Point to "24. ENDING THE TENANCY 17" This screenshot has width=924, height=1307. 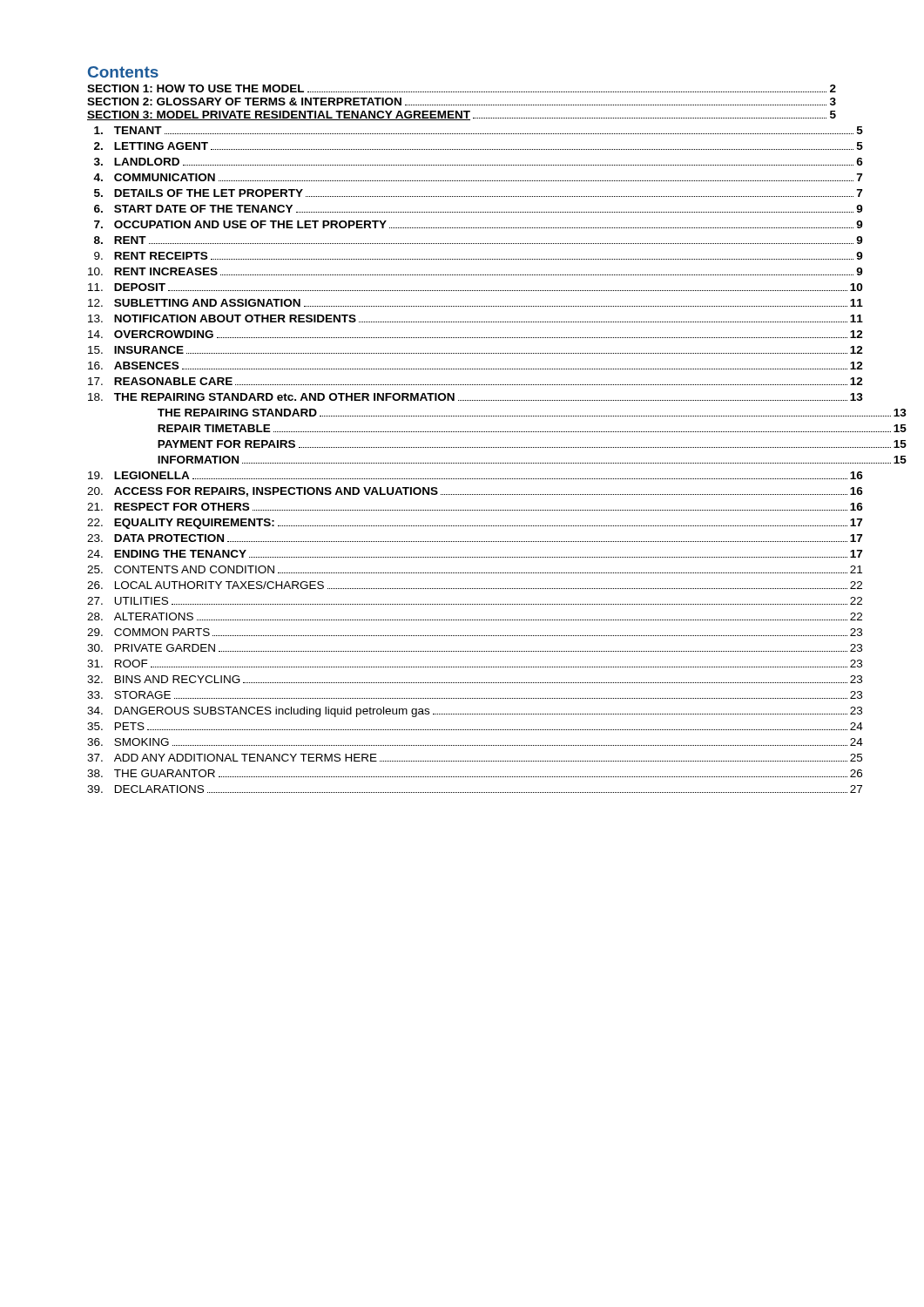pyautogui.click(x=497, y=553)
